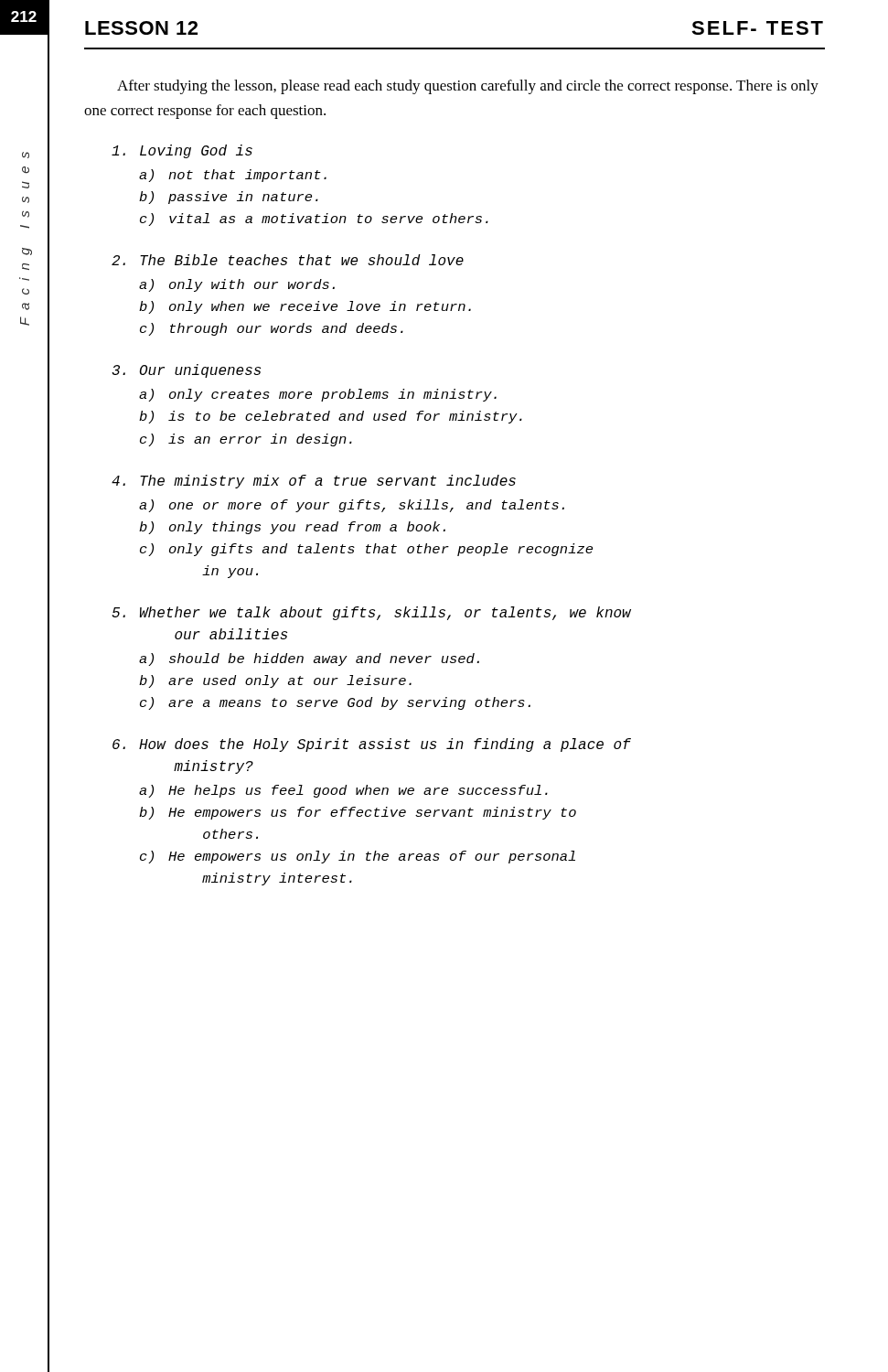Select the region starting "After studying the lesson, please"
The height and width of the screenshot is (1372, 888).
click(451, 98)
